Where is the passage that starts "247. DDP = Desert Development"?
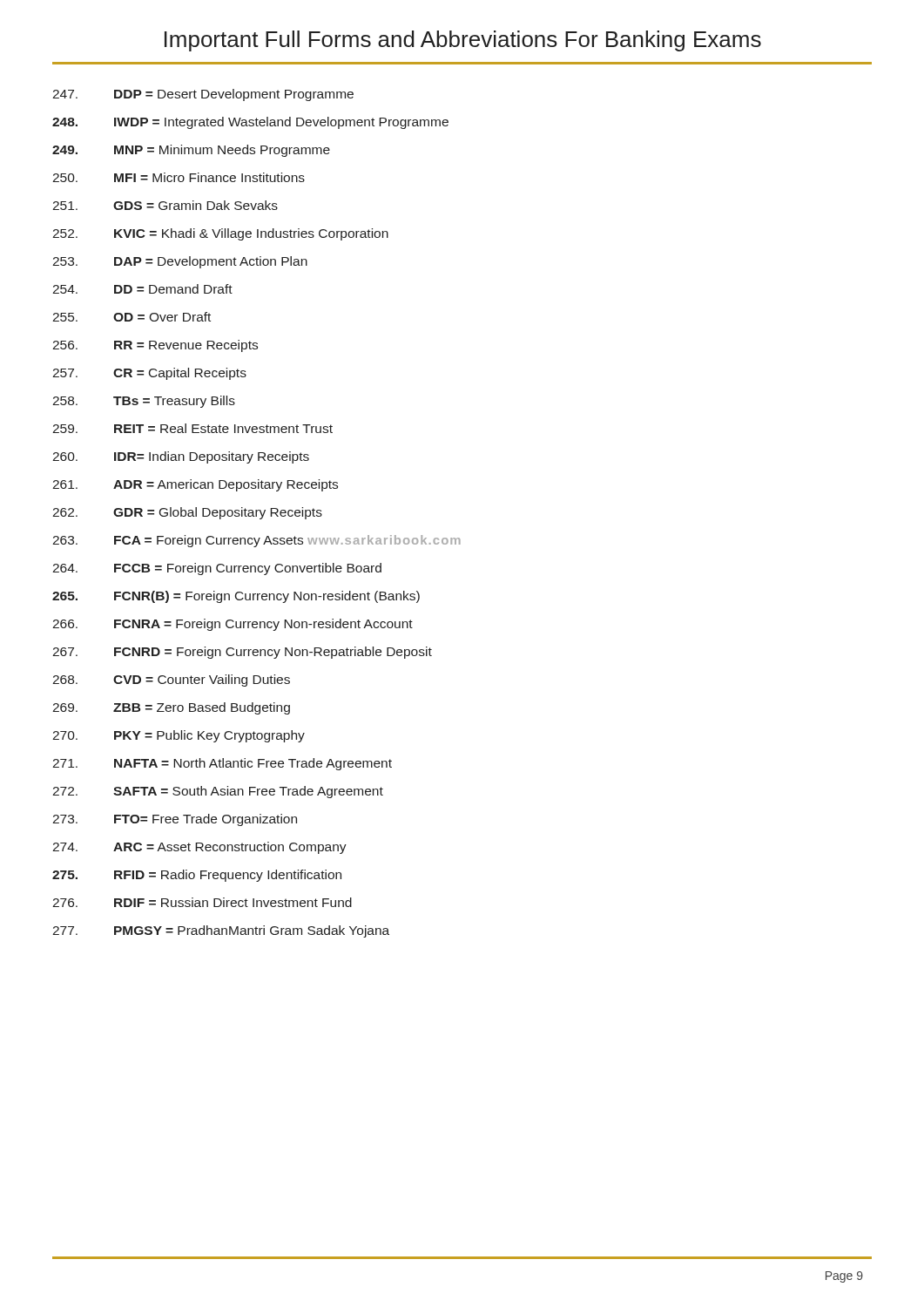This screenshot has width=924, height=1307. [x=203, y=95]
